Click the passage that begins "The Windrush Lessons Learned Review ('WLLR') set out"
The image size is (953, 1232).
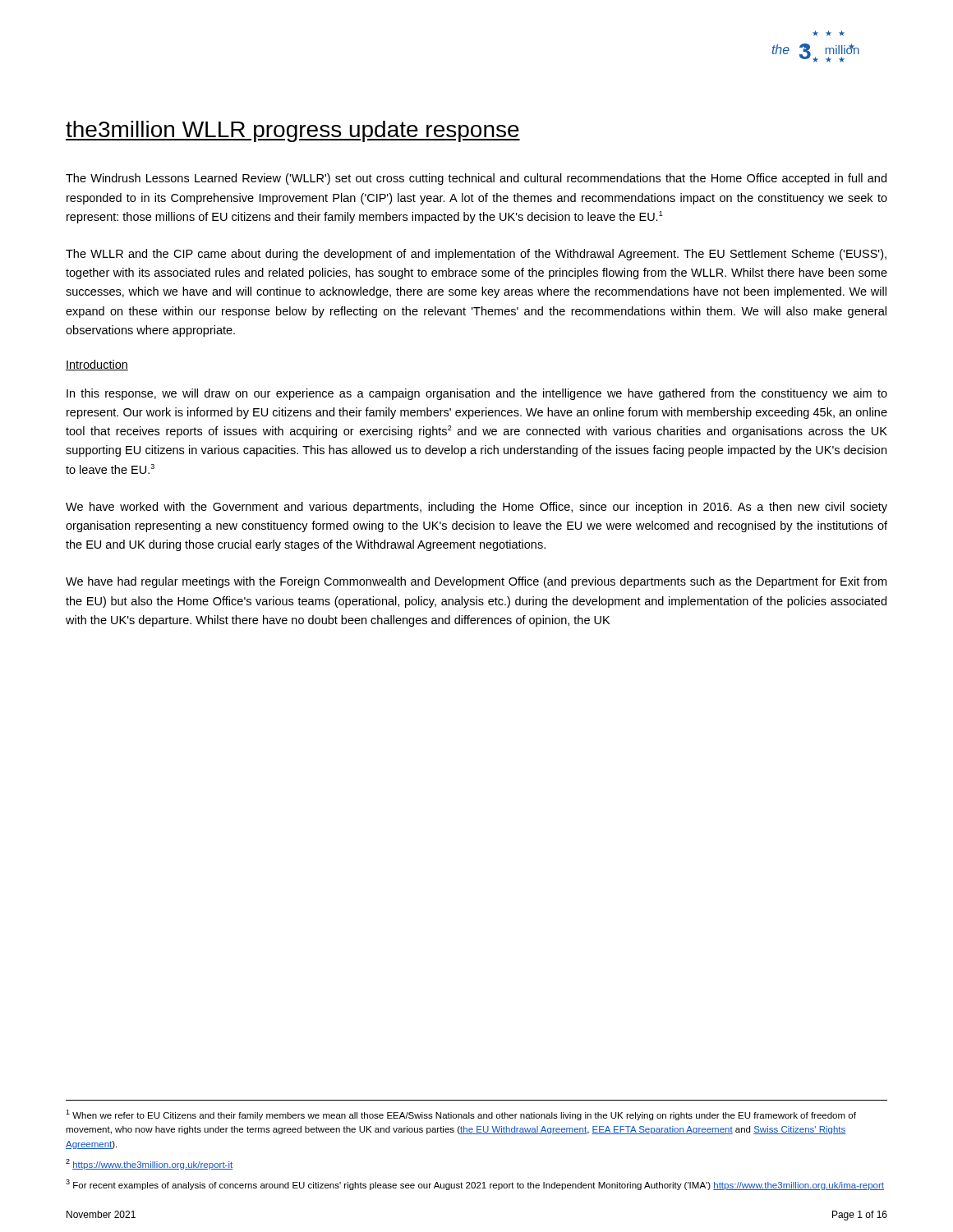[476, 198]
